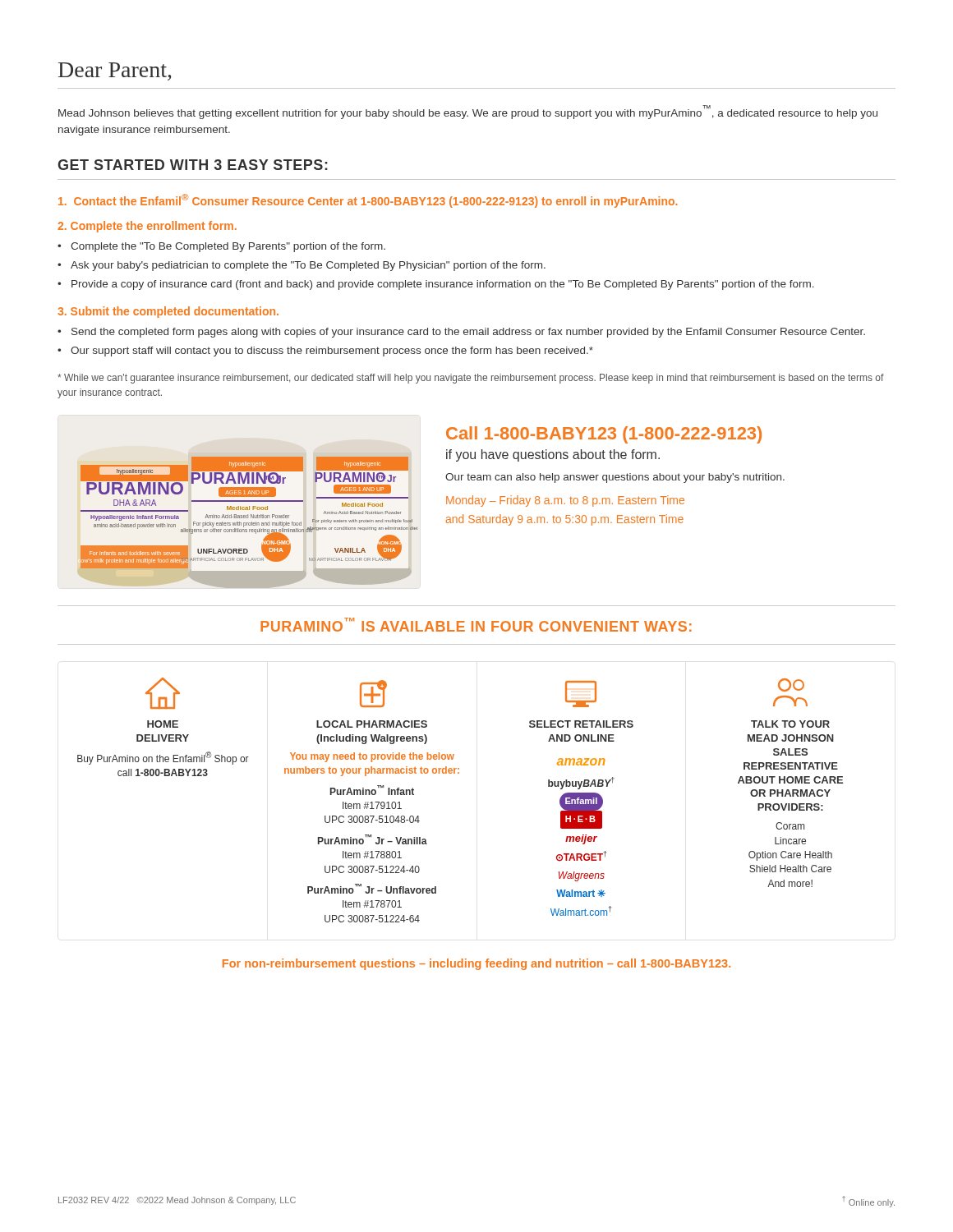
Task: Click on the photo
Action: pyautogui.click(x=239, y=502)
